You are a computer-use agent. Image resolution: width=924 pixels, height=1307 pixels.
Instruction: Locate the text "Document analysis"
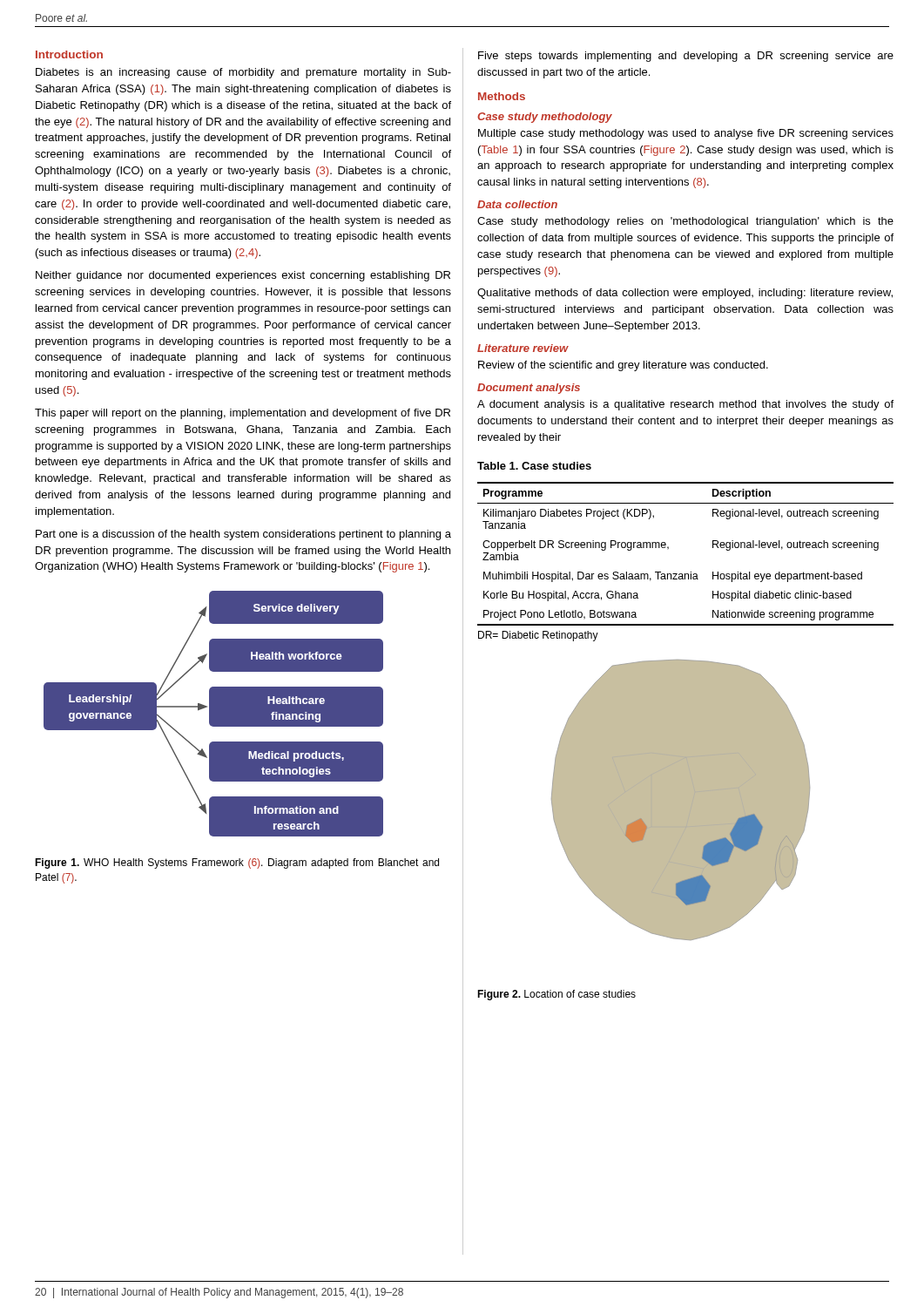click(529, 389)
